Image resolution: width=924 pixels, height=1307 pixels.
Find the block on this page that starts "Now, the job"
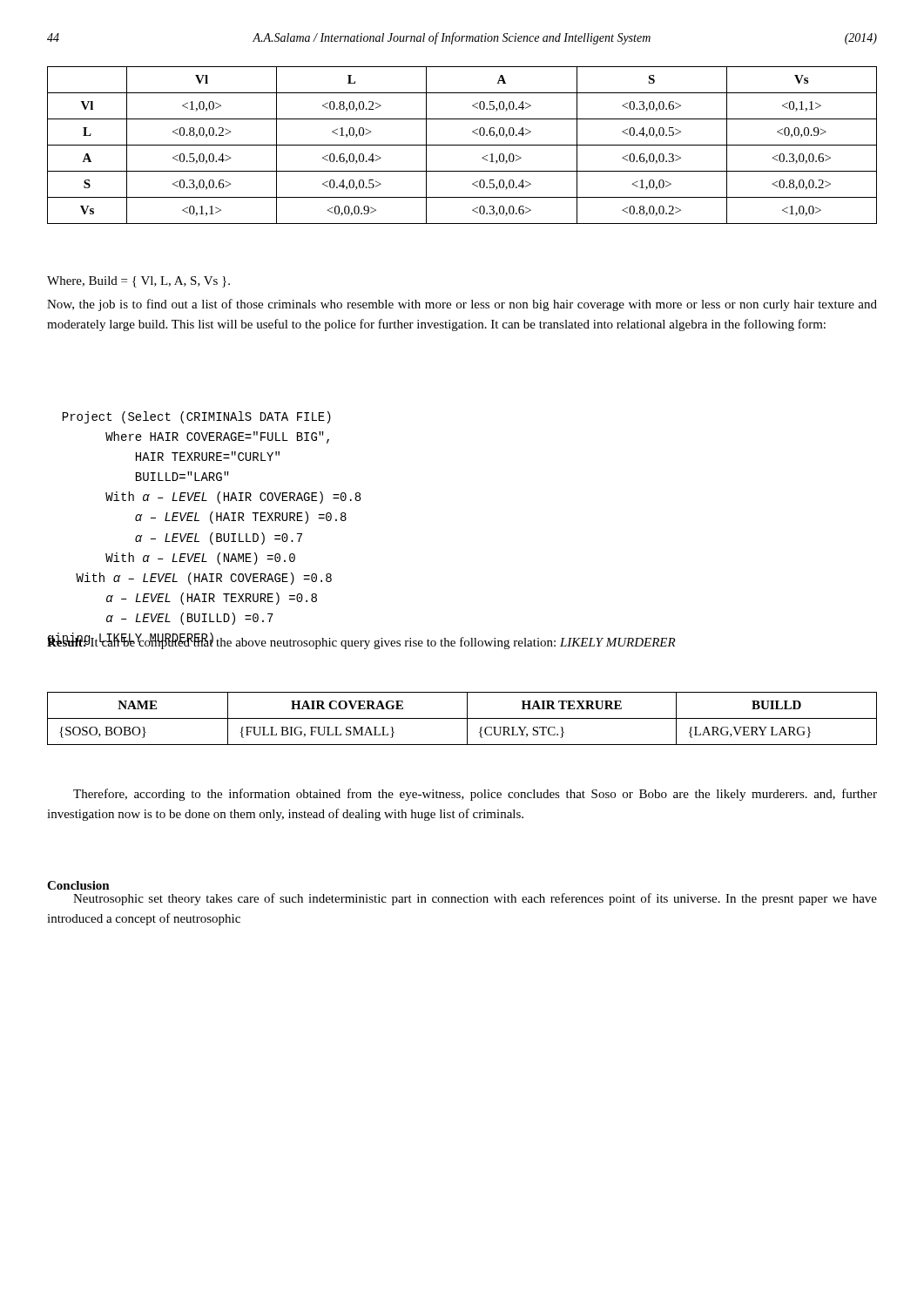[x=462, y=314]
